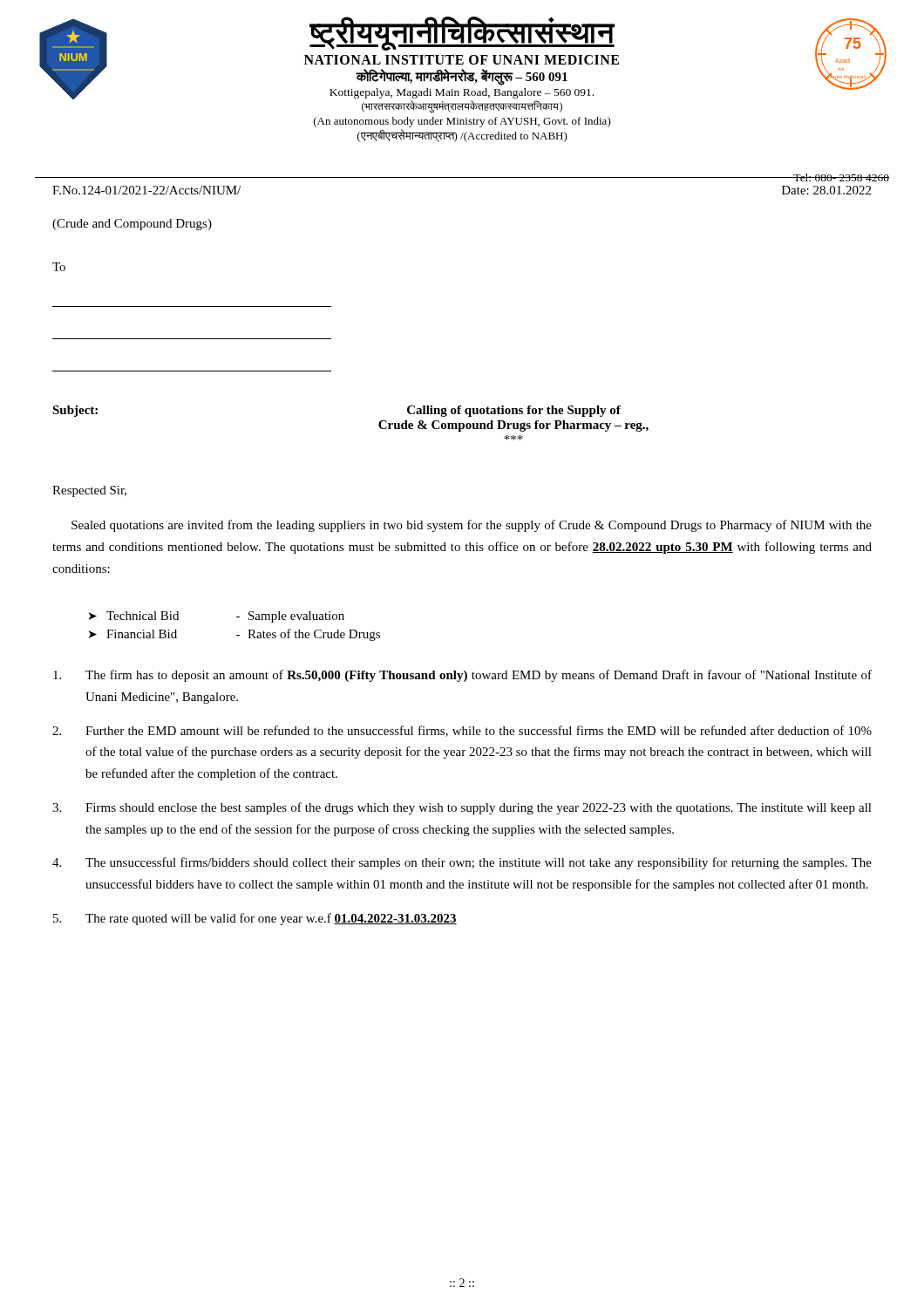
Task: Navigate to the text block starting "3. Firms should enclose the best"
Action: [x=462, y=818]
